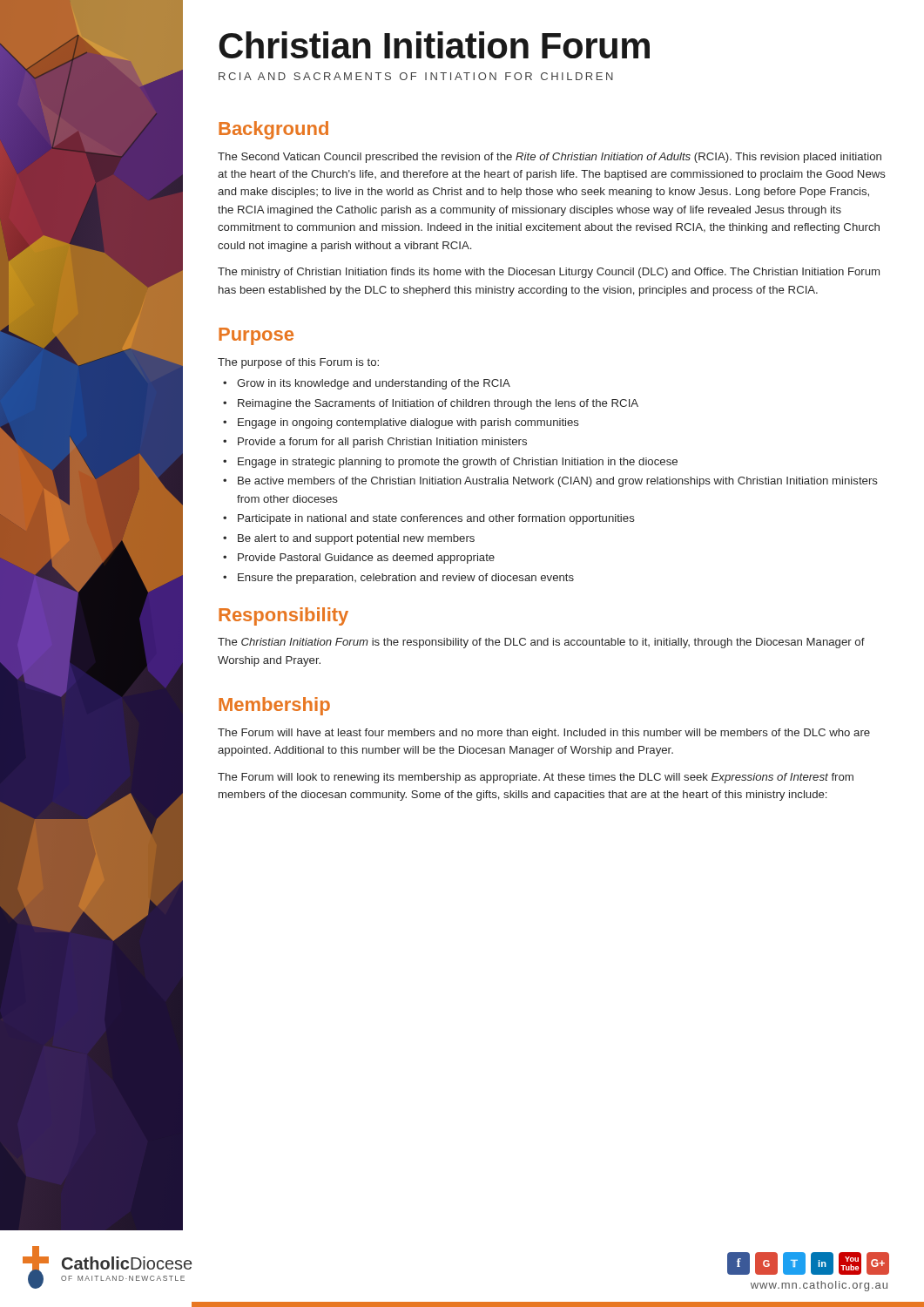Select the text block with the text "The ministry of Christian Initiation finds"
Viewport: 924px width, 1307px height.
tap(553, 281)
